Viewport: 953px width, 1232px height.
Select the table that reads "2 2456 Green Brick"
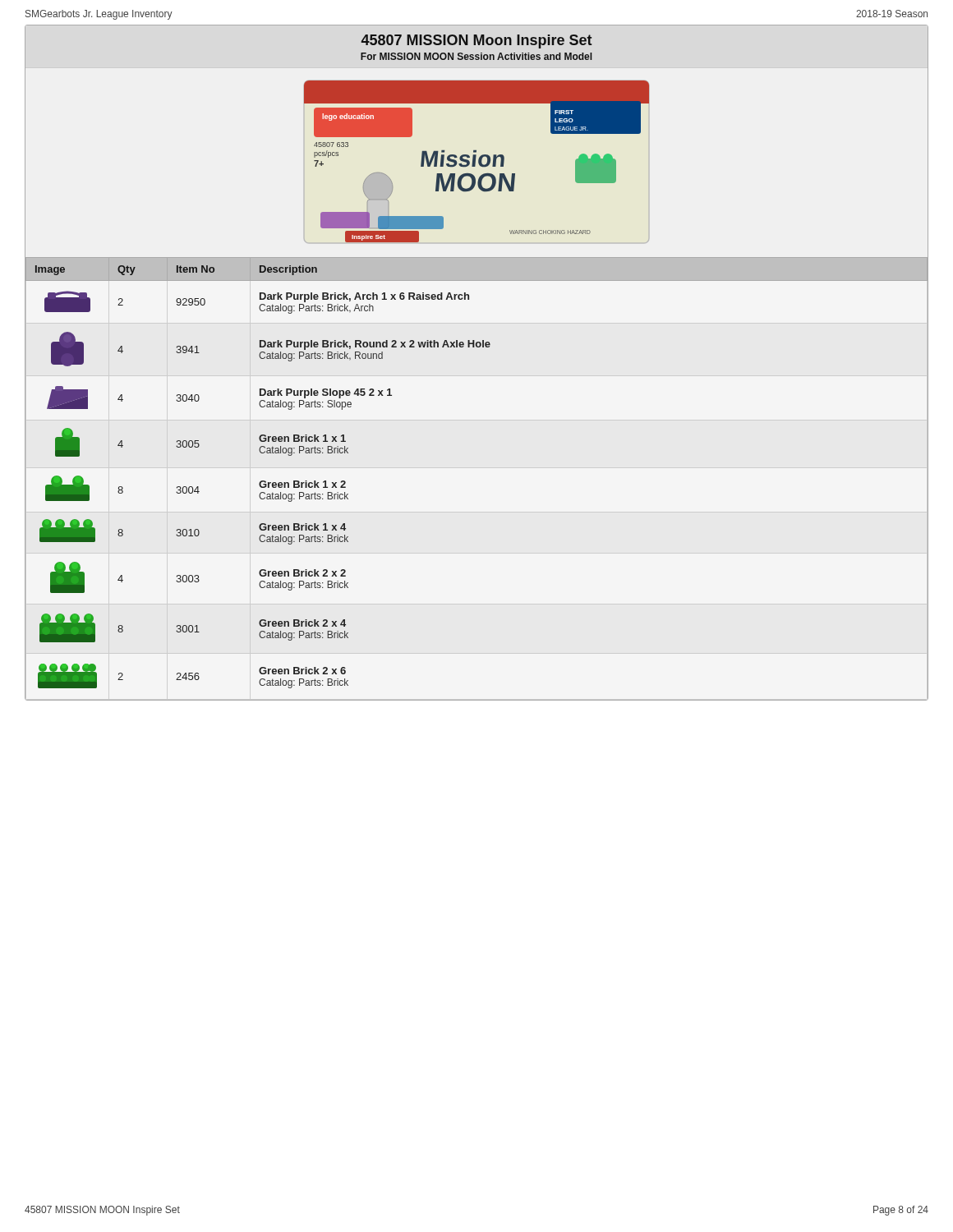[476, 676]
